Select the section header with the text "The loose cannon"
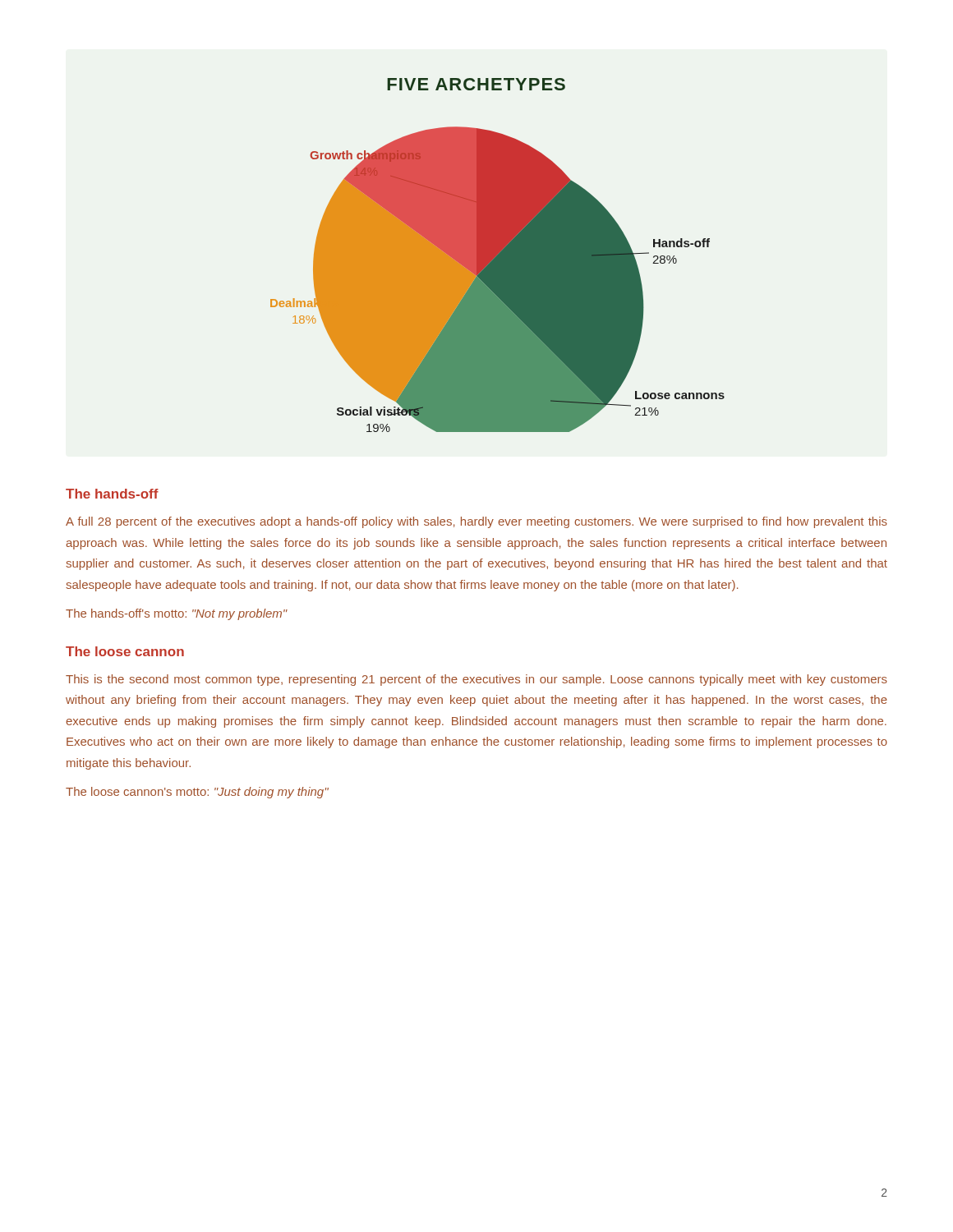Viewport: 953px width, 1232px height. coord(125,651)
